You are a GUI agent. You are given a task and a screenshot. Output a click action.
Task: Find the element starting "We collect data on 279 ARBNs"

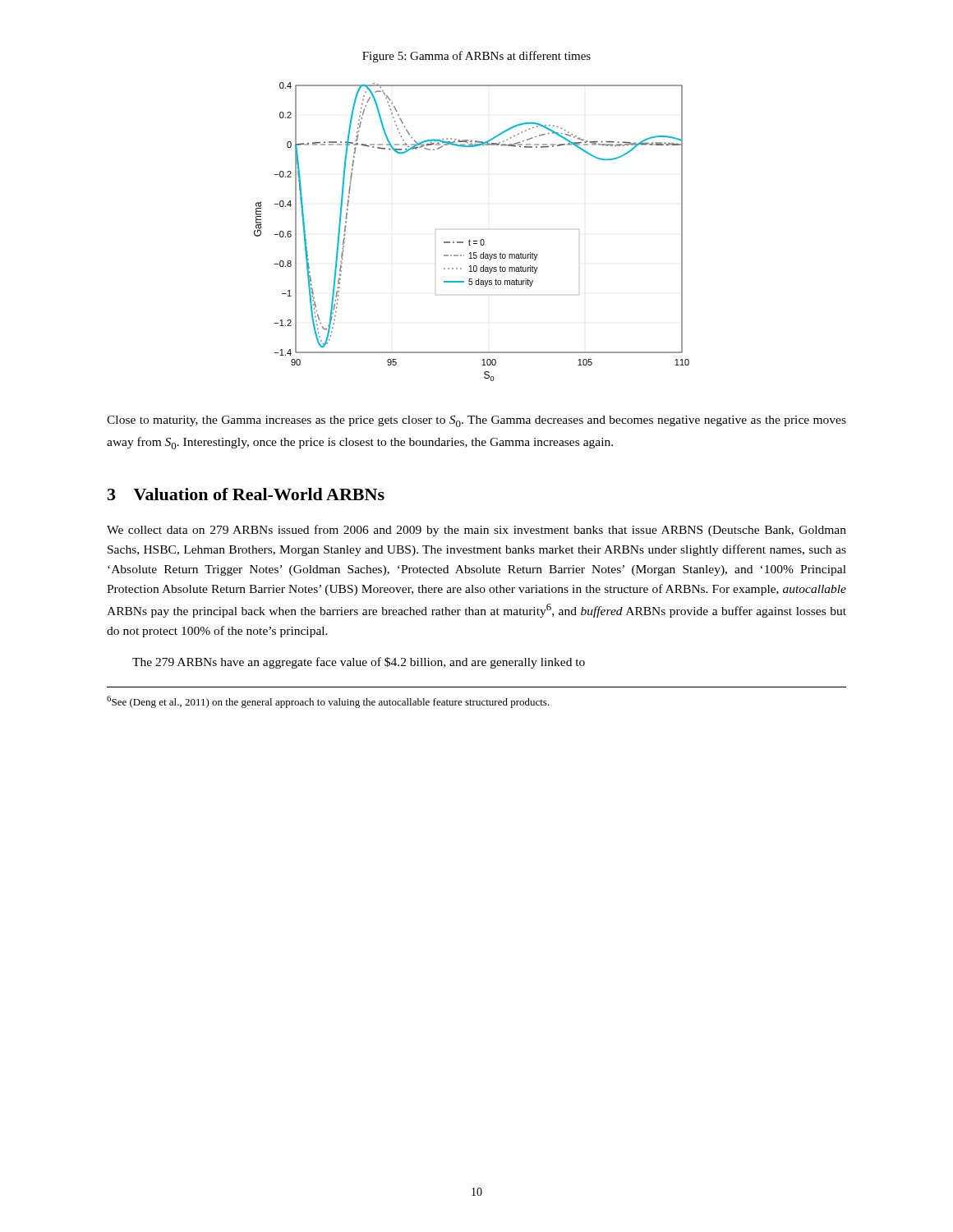pos(476,580)
